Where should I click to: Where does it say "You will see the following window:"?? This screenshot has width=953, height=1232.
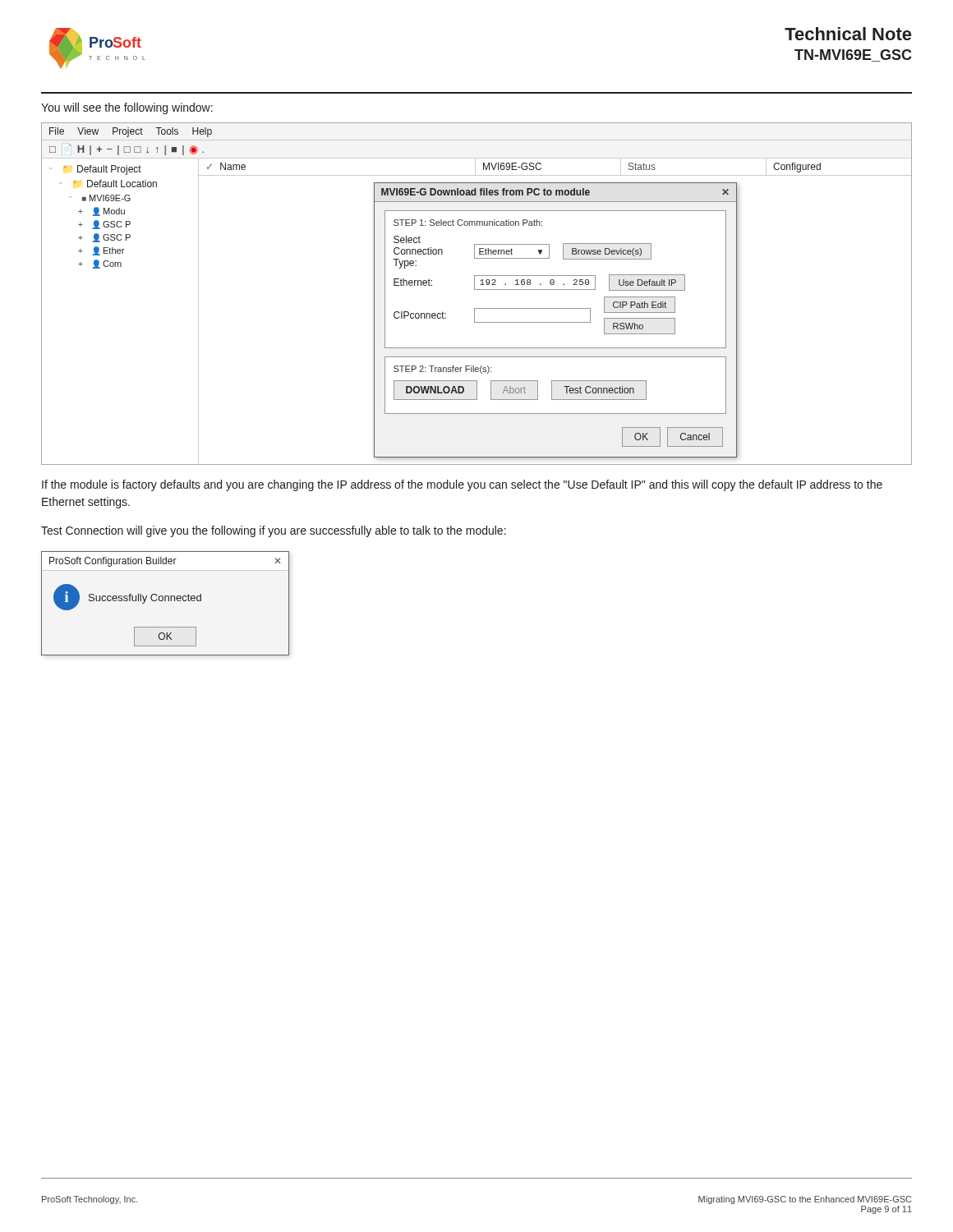pyautogui.click(x=127, y=108)
